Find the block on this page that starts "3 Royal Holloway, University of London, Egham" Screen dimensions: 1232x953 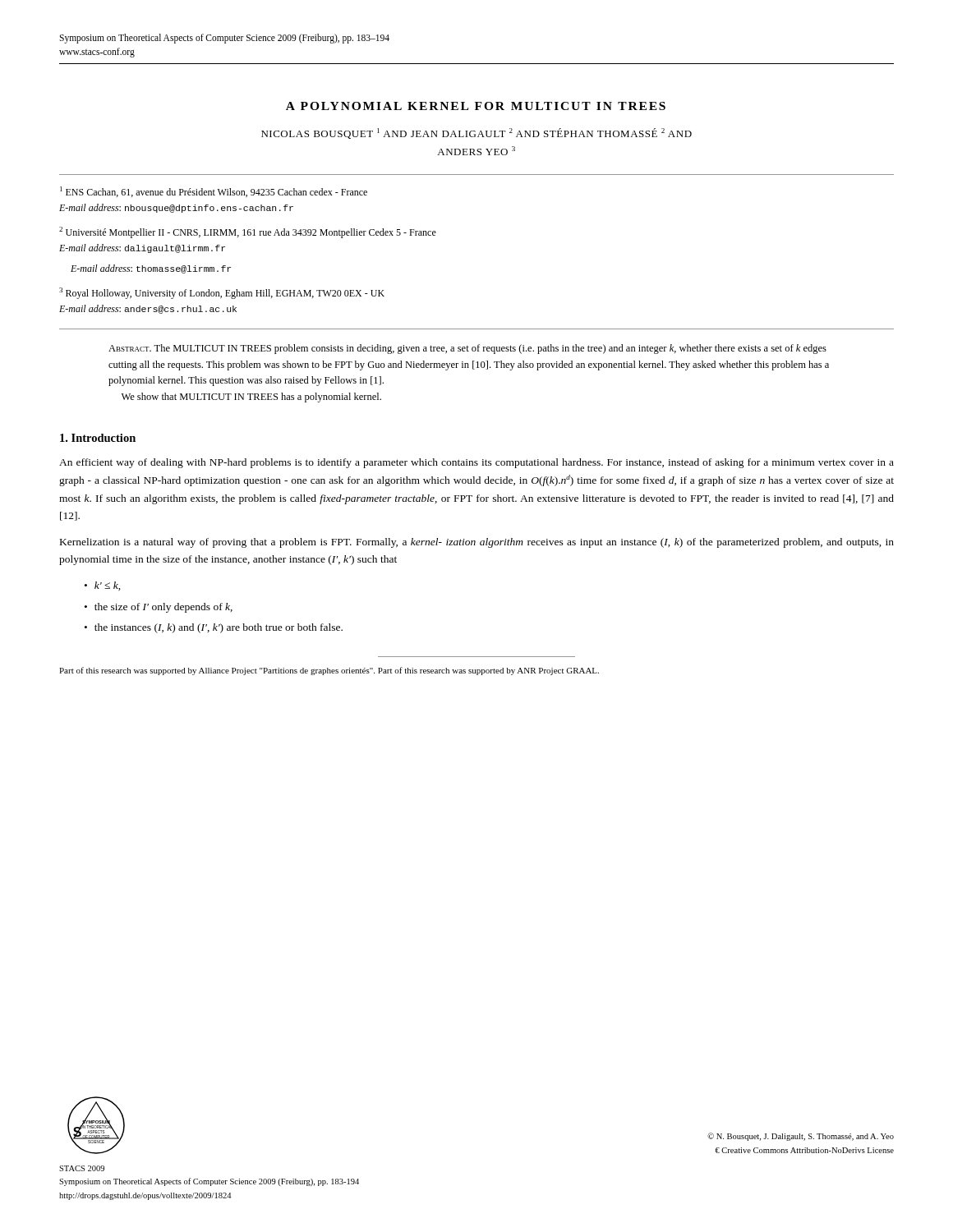point(222,300)
